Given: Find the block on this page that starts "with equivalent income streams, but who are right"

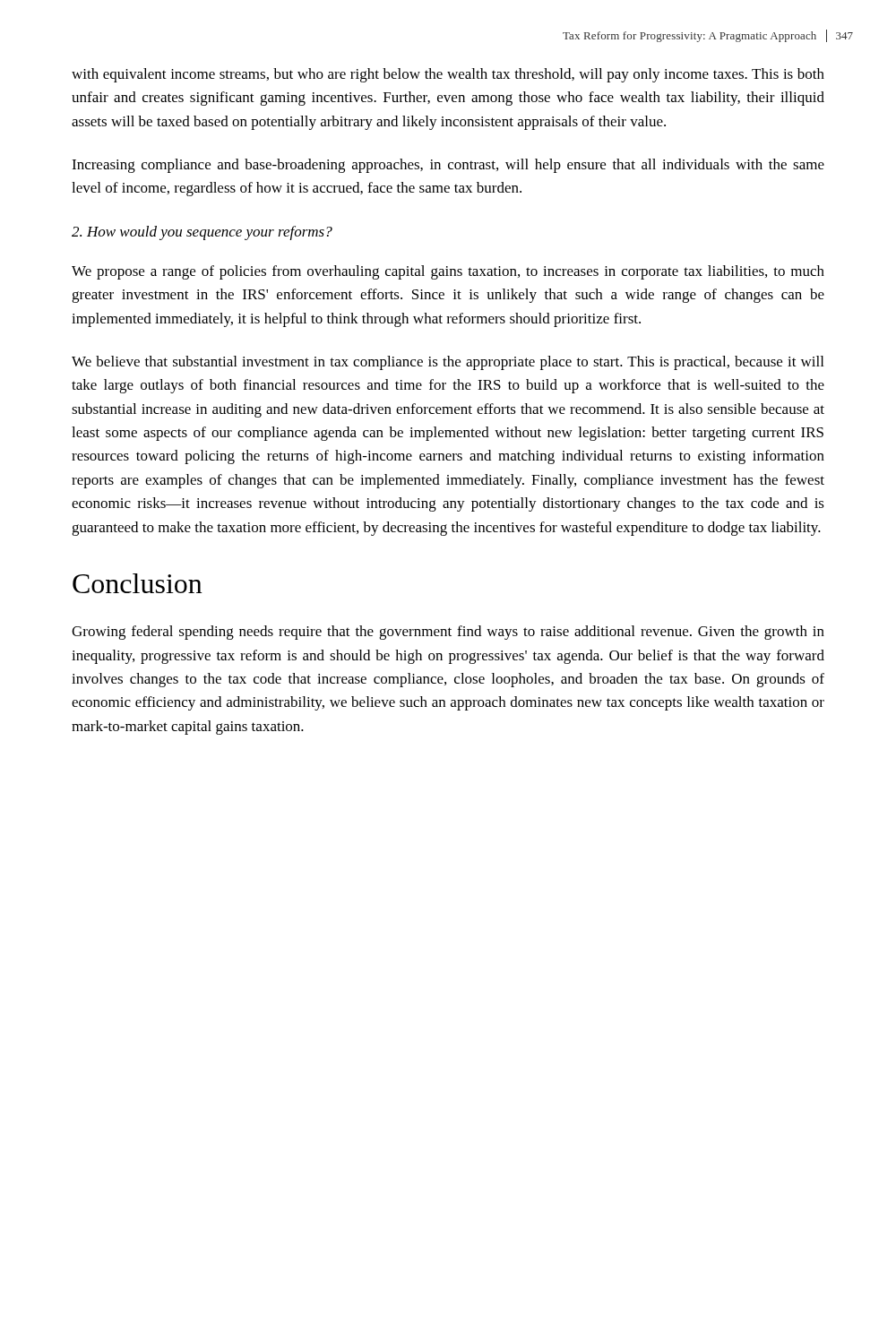Looking at the screenshot, I should [448, 98].
